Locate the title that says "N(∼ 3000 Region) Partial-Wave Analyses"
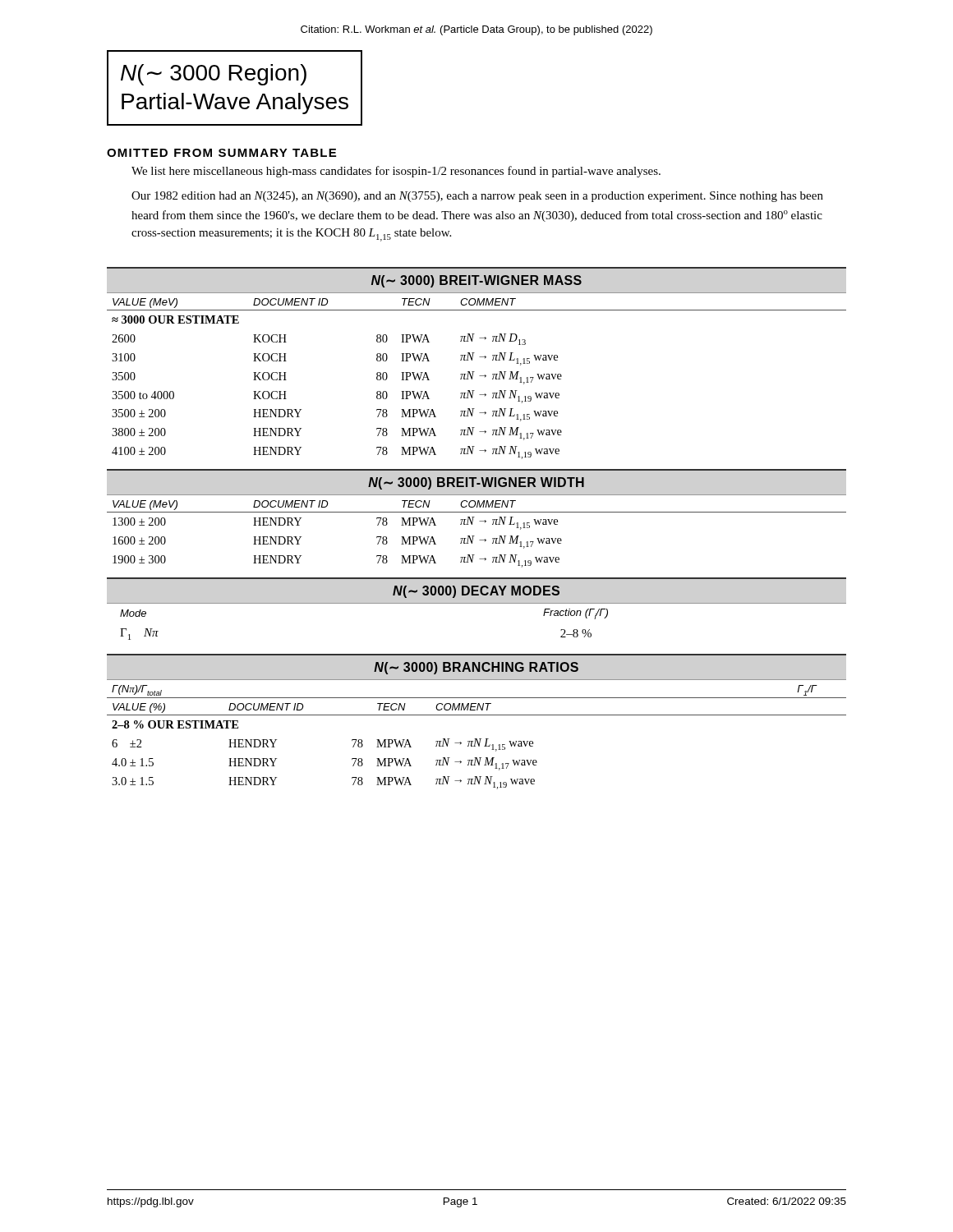Image resolution: width=953 pixels, height=1232 pixels. click(x=235, y=87)
